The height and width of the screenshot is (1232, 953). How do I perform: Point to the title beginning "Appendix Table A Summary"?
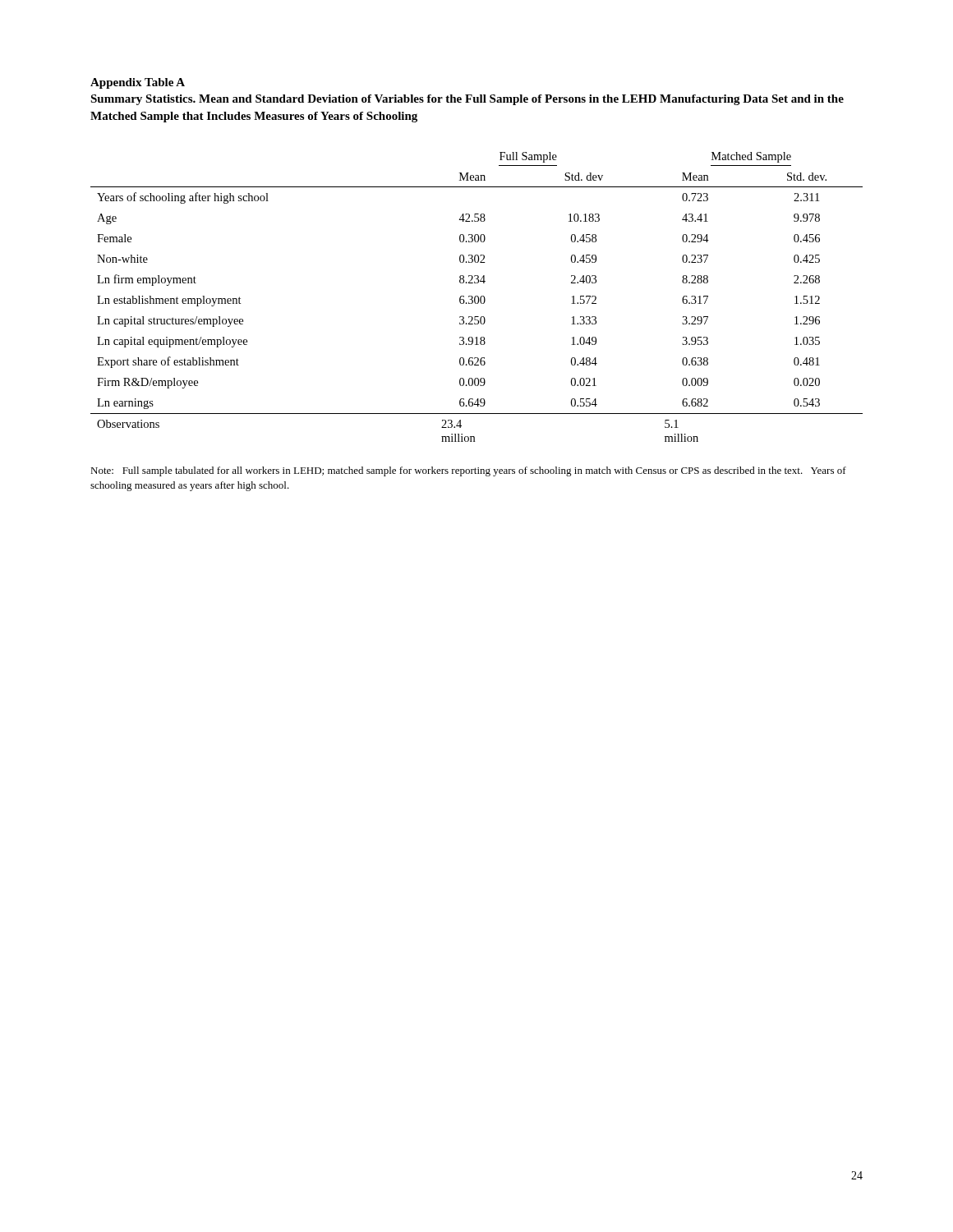pyautogui.click(x=476, y=99)
